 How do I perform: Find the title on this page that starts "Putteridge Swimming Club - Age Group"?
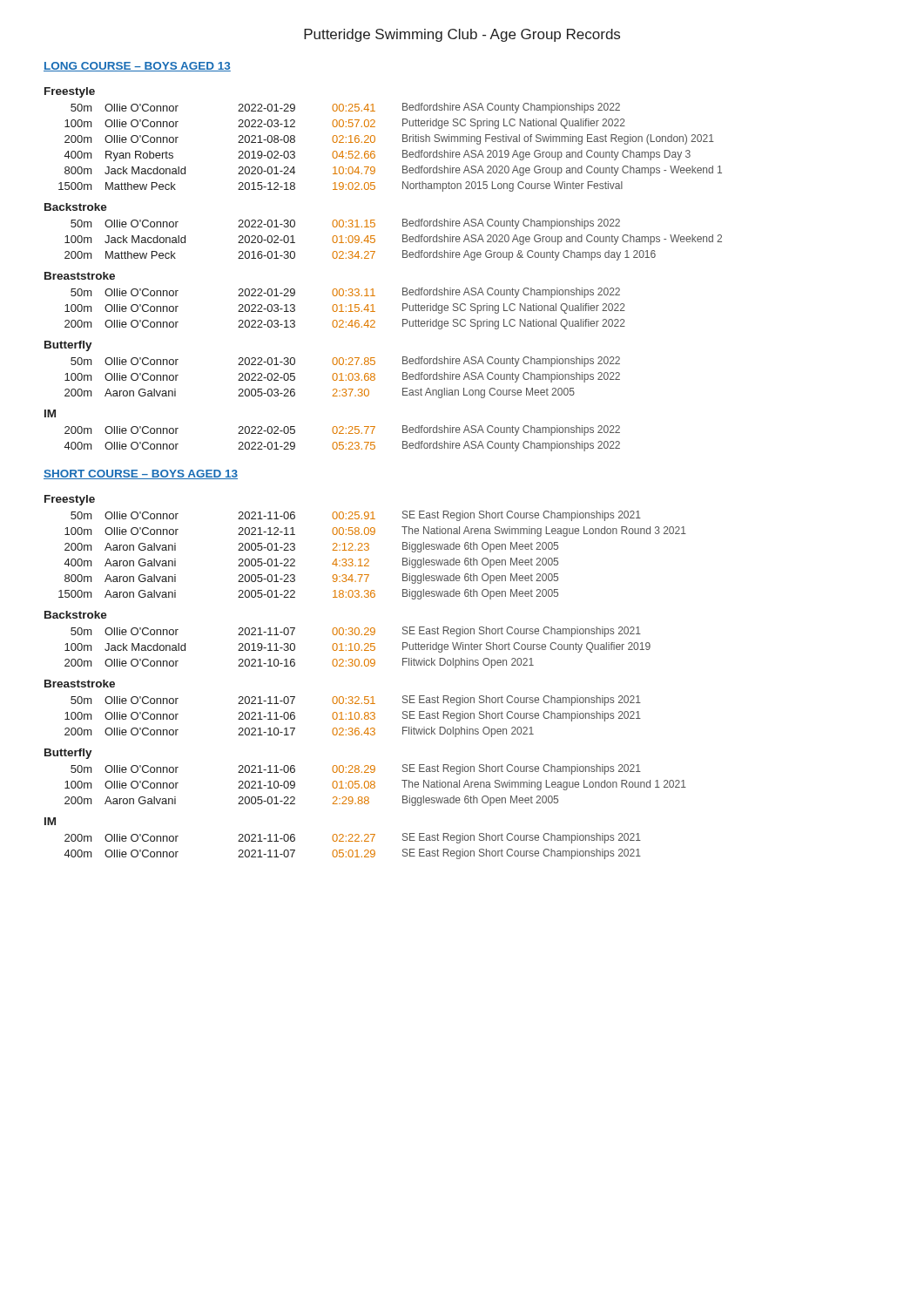(462, 34)
